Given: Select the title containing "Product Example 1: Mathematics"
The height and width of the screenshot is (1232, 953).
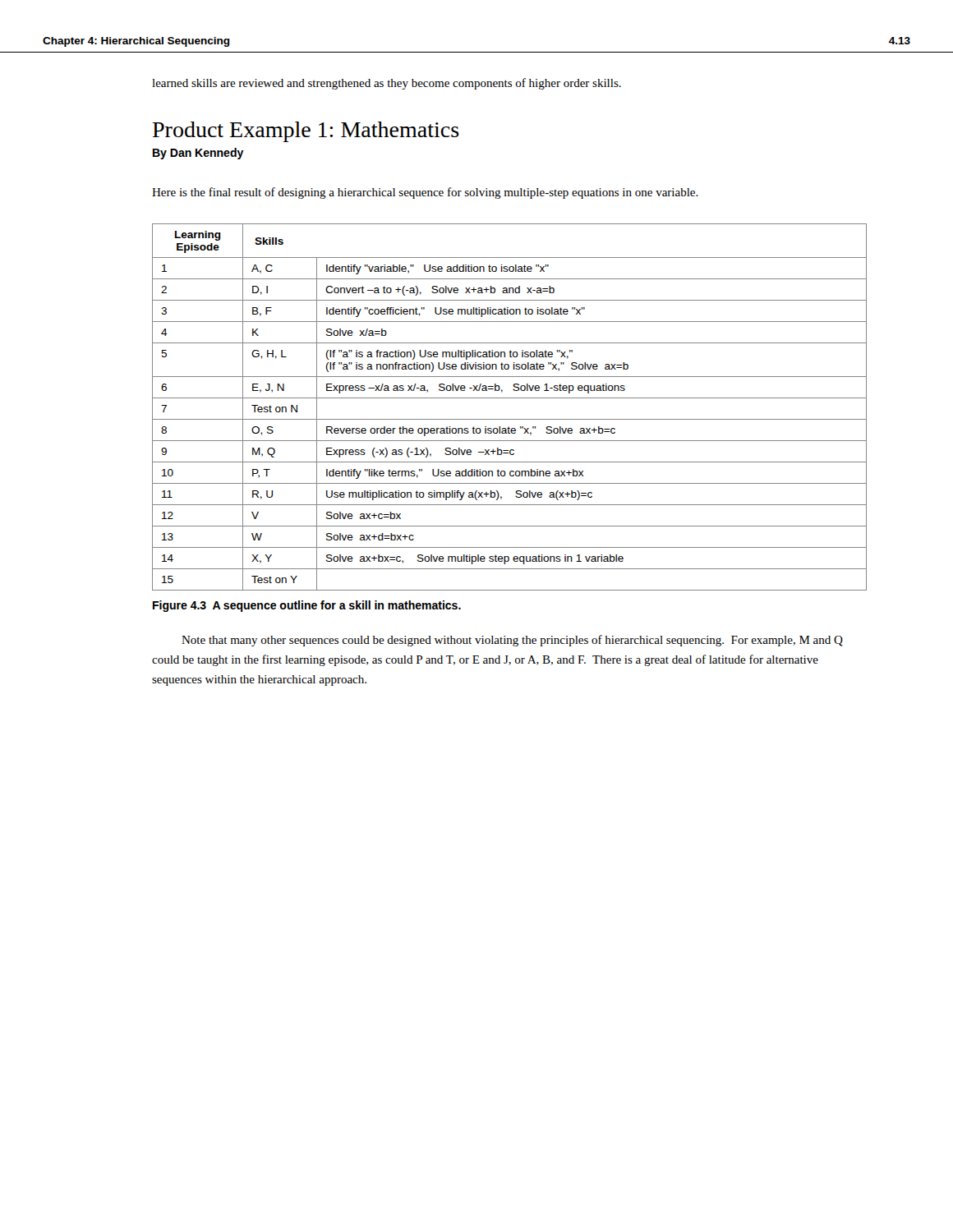Looking at the screenshot, I should click(306, 129).
